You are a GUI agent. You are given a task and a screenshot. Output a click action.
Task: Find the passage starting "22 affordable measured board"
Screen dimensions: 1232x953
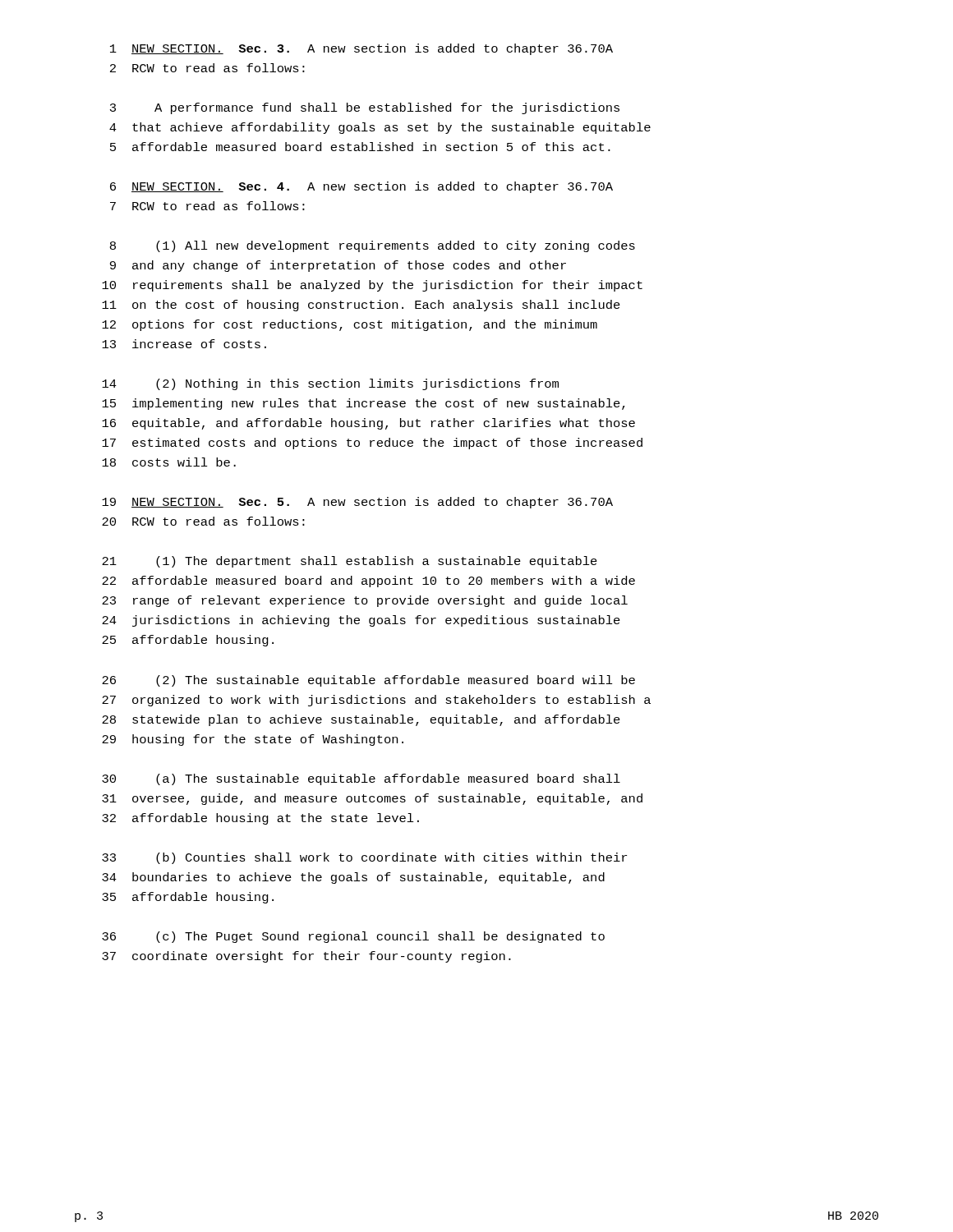click(x=476, y=582)
